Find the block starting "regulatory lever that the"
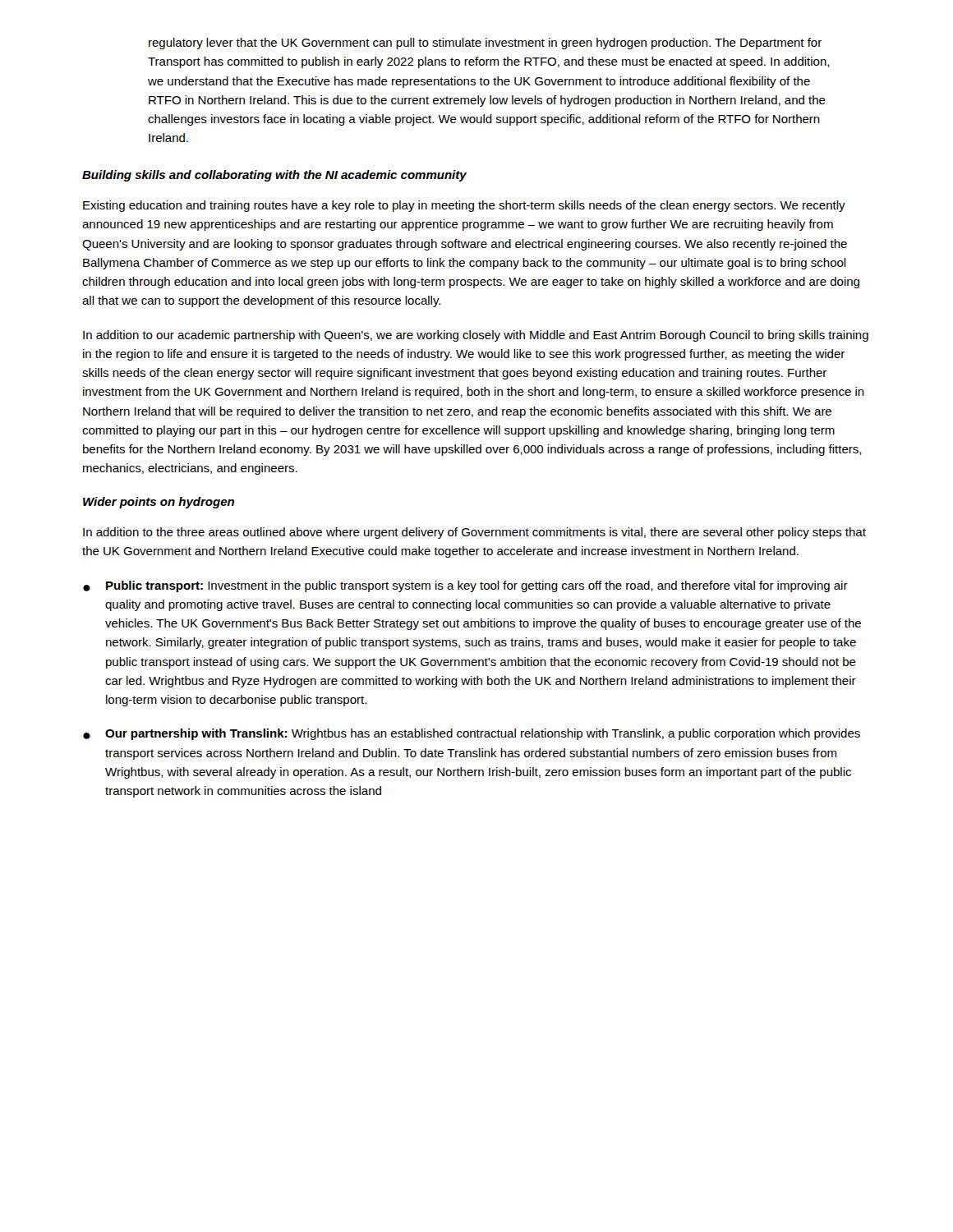 pyautogui.click(x=489, y=90)
